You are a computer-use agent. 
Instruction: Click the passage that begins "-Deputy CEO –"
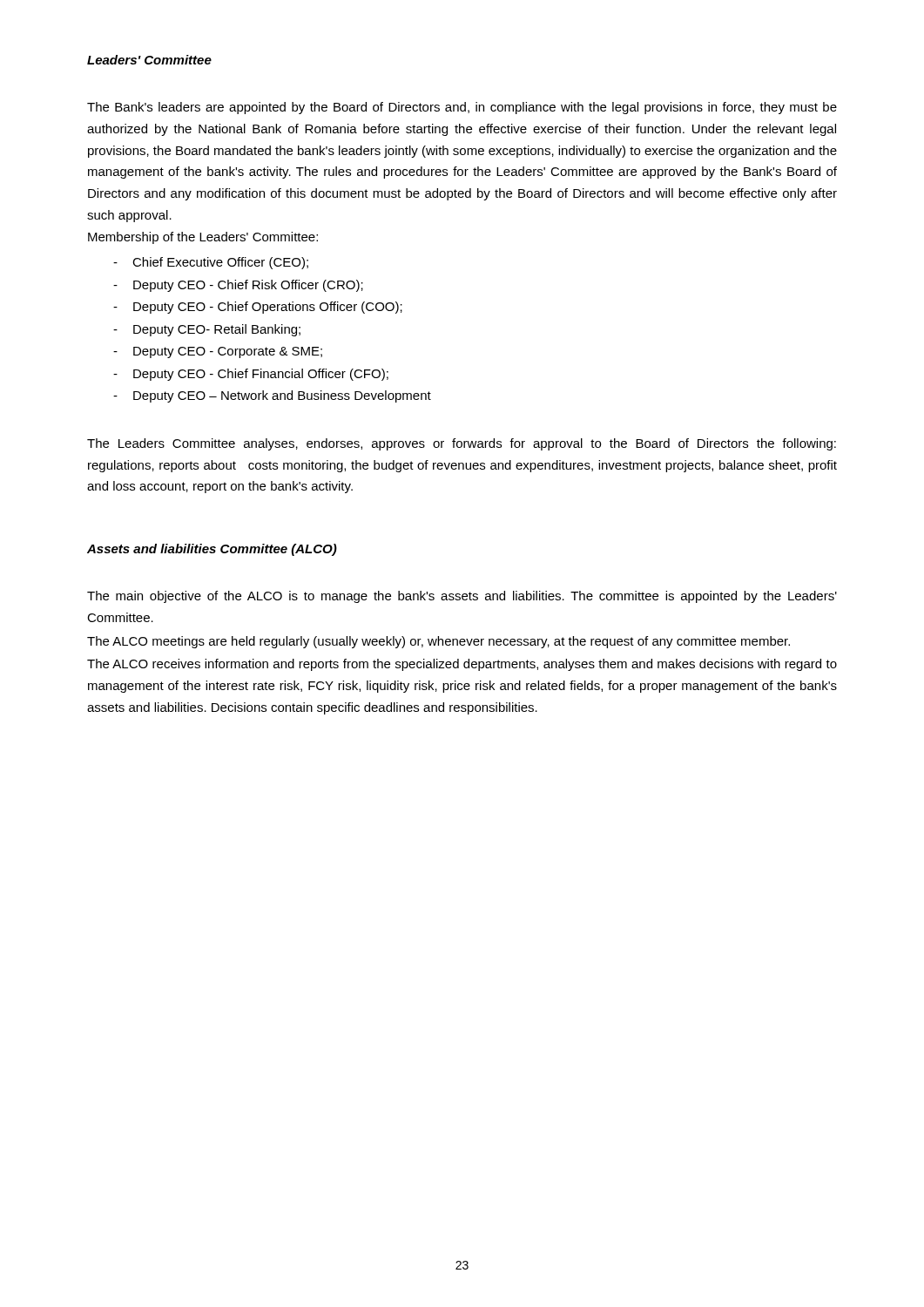point(272,396)
